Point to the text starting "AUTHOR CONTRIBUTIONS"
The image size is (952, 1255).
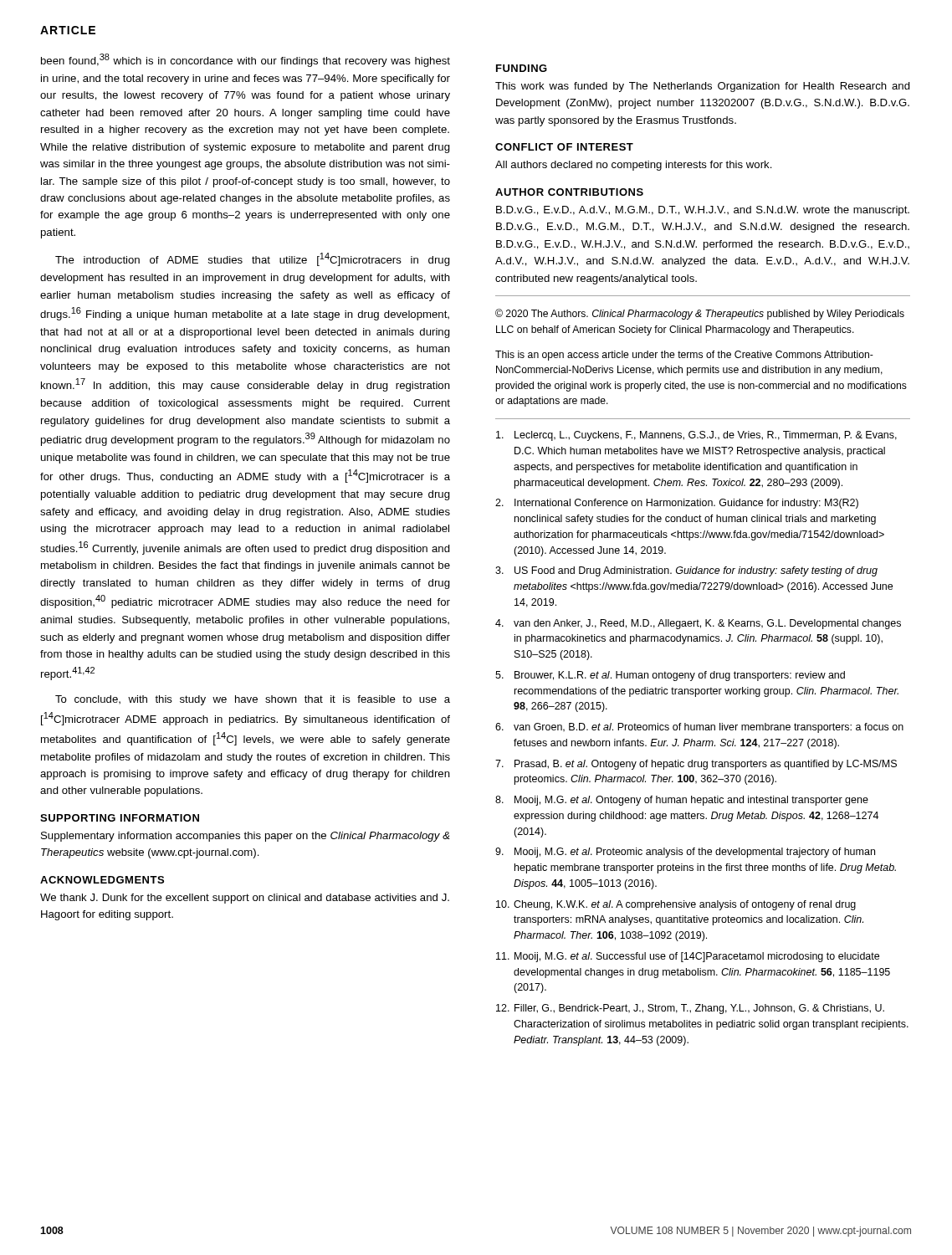click(x=569, y=192)
